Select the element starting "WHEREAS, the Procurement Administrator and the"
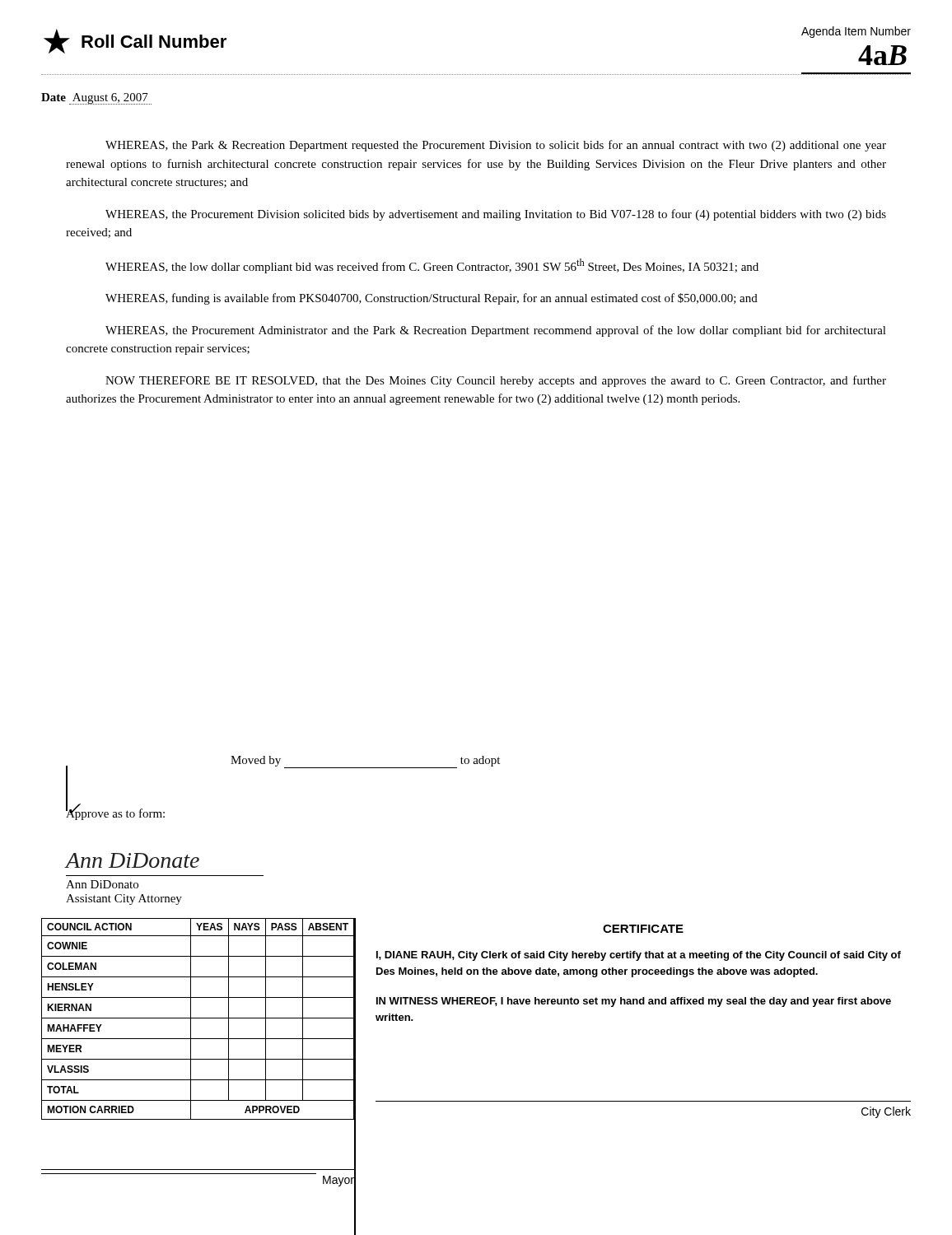Image resolution: width=952 pixels, height=1235 pixels. pos(476,339)
